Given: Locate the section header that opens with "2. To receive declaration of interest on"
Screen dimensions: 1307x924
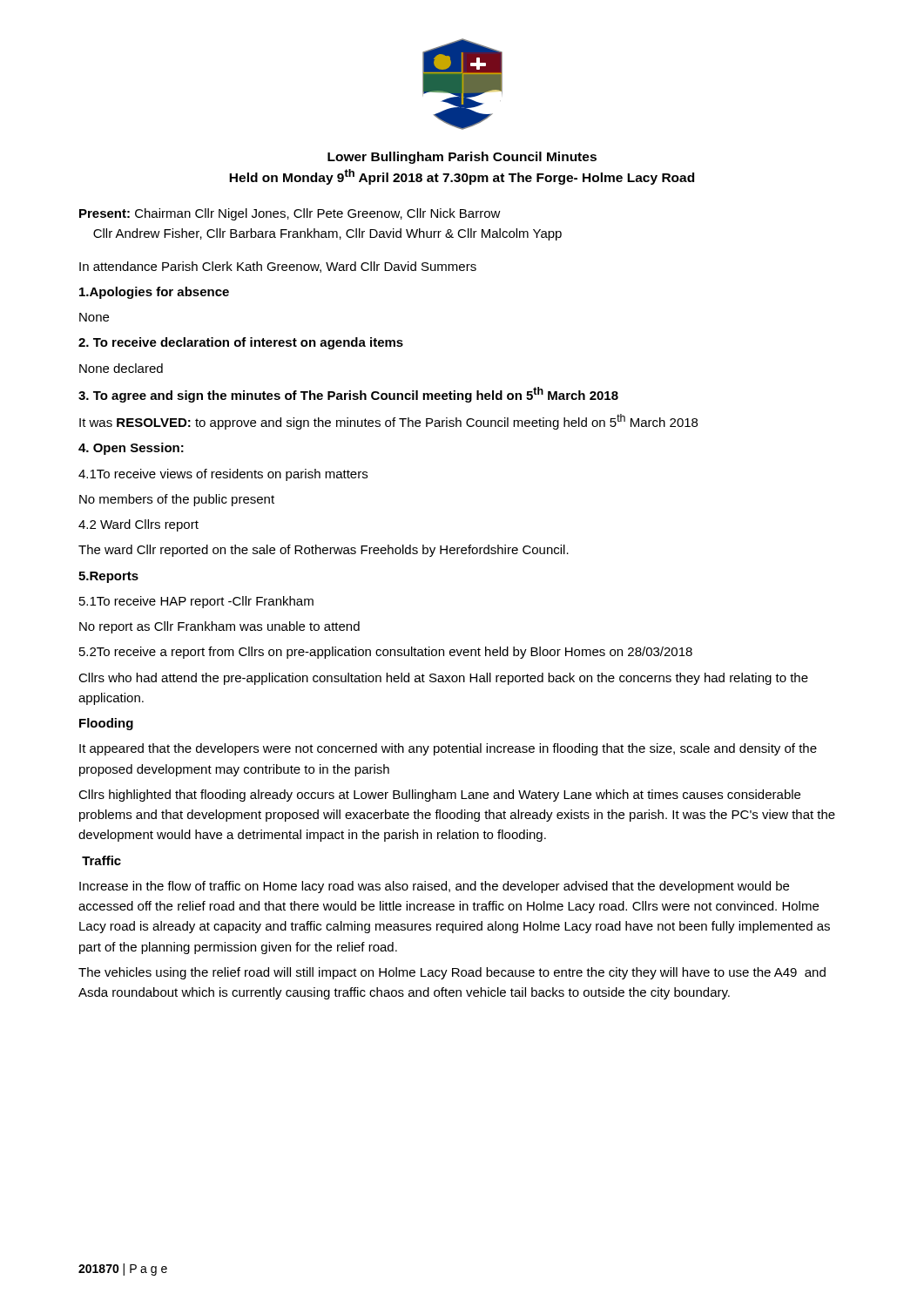Looking at the screenshot, I should click(241, 342).
